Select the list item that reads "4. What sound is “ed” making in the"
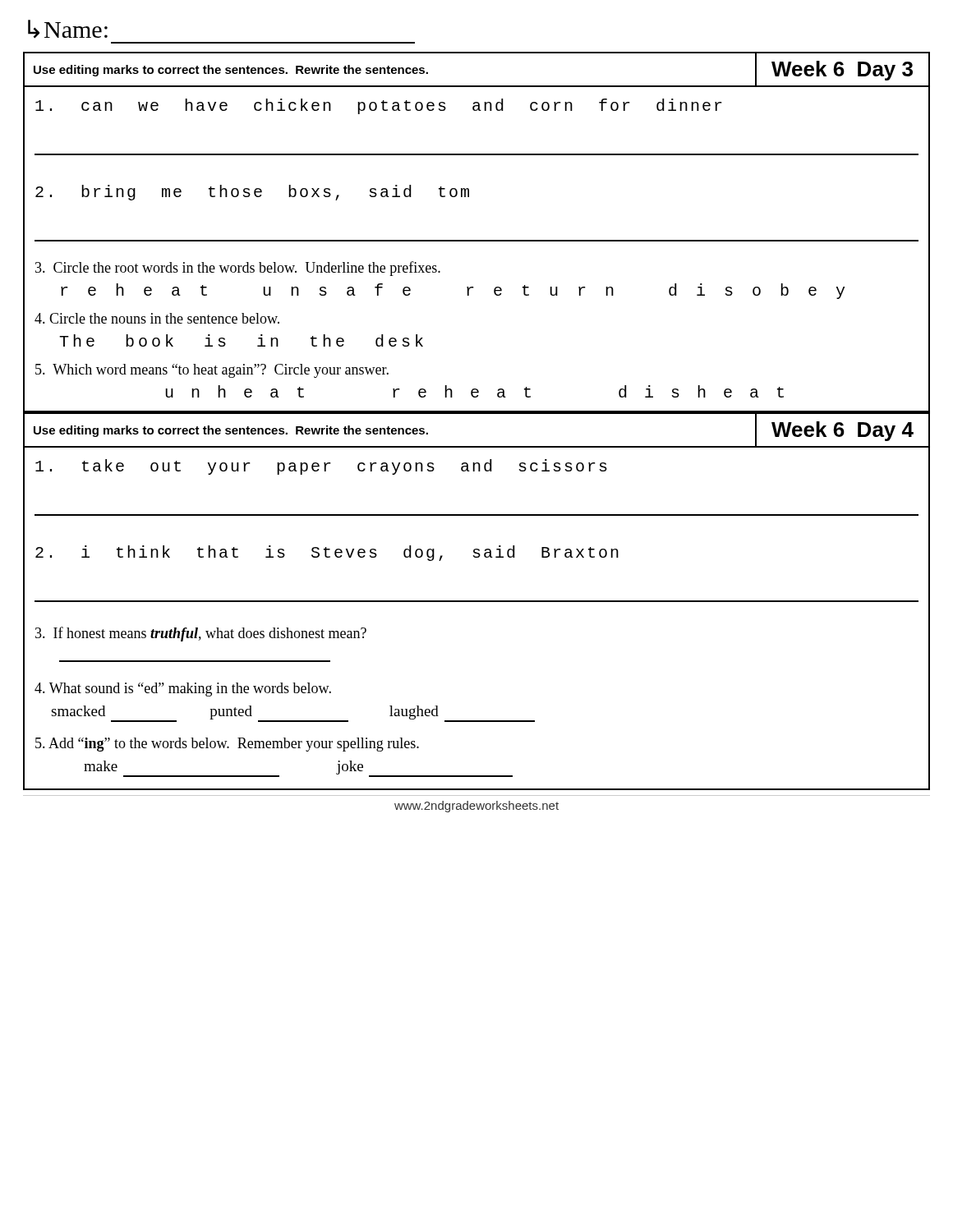The image size is (953, 1232). point(183,688)
